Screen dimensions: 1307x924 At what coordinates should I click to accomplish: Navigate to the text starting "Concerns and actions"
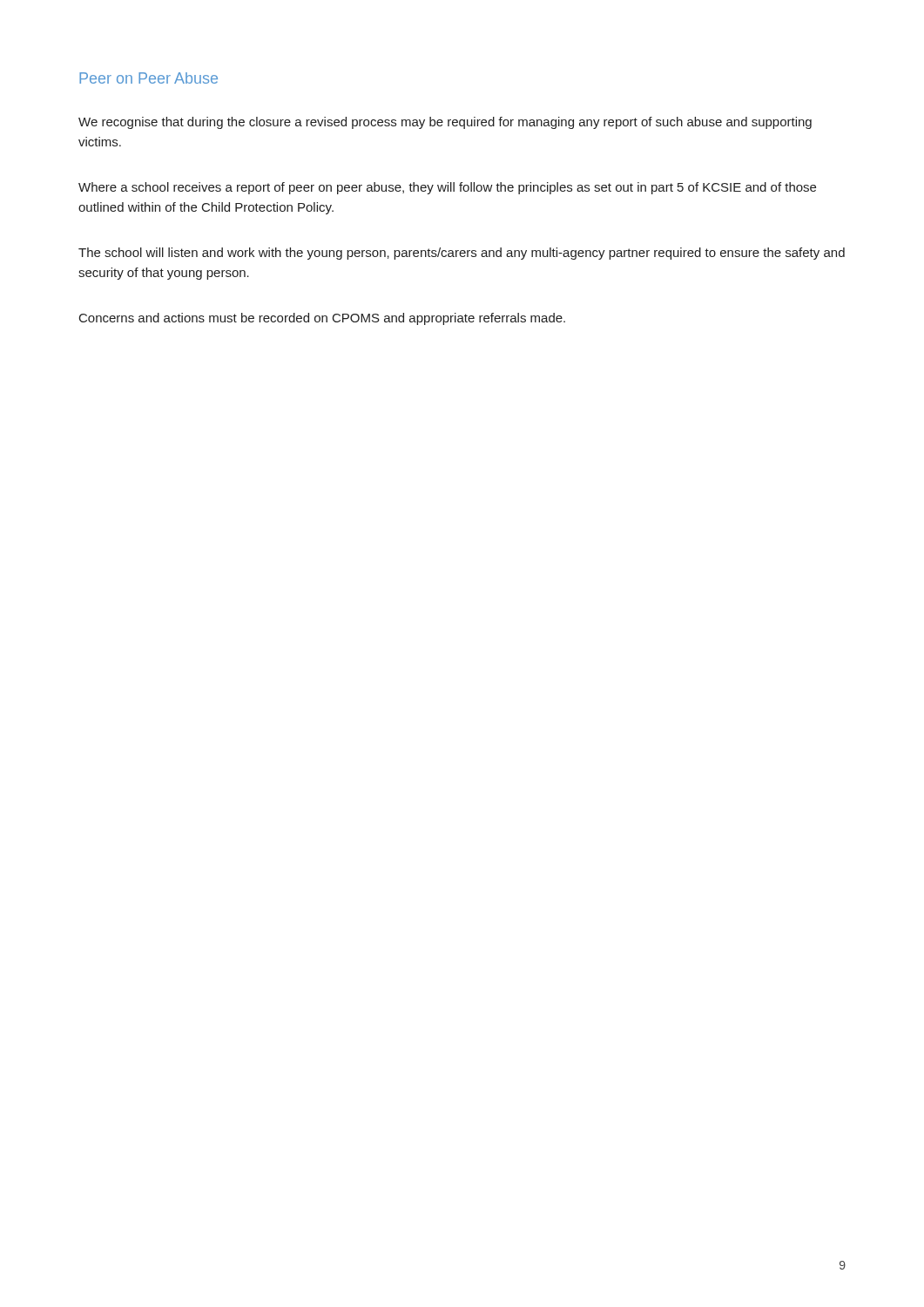pyautogui.click(x=322, y=318)
